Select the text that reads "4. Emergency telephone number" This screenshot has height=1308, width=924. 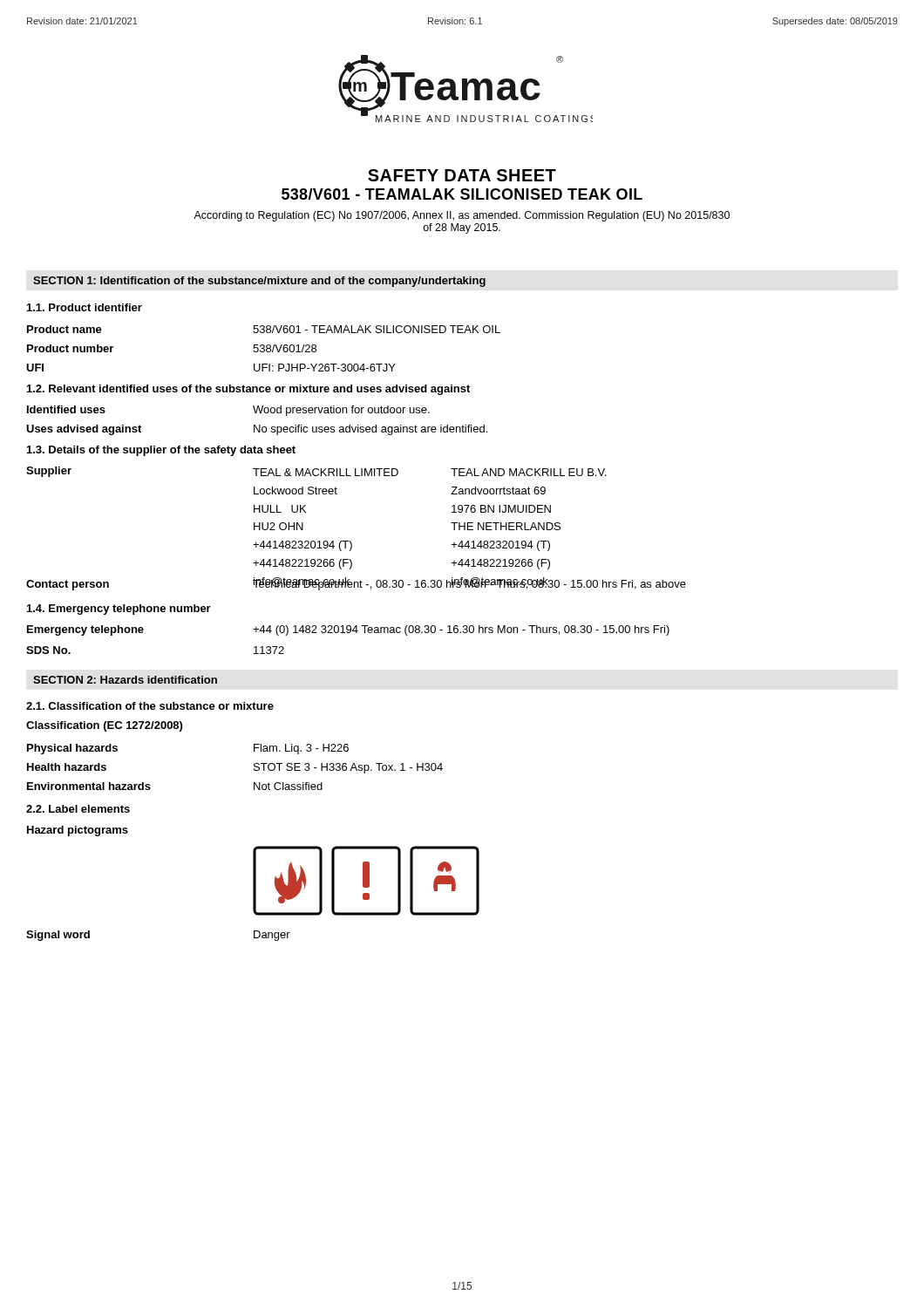click(x=118, y=608)
